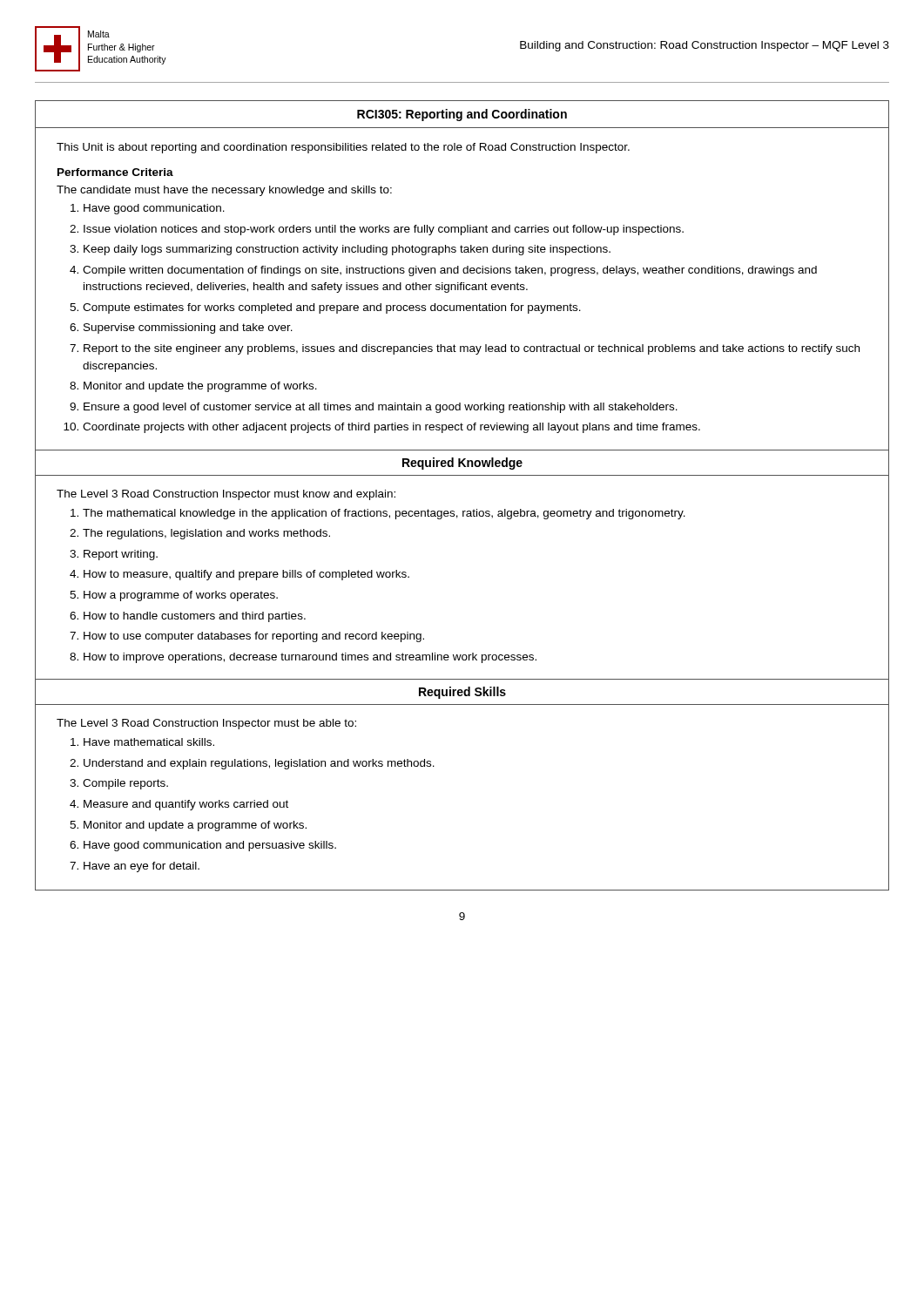Find the passage starting "The mathematical knowledge"
This screenshot has height=1307, width=924.
tap(384, 513)
